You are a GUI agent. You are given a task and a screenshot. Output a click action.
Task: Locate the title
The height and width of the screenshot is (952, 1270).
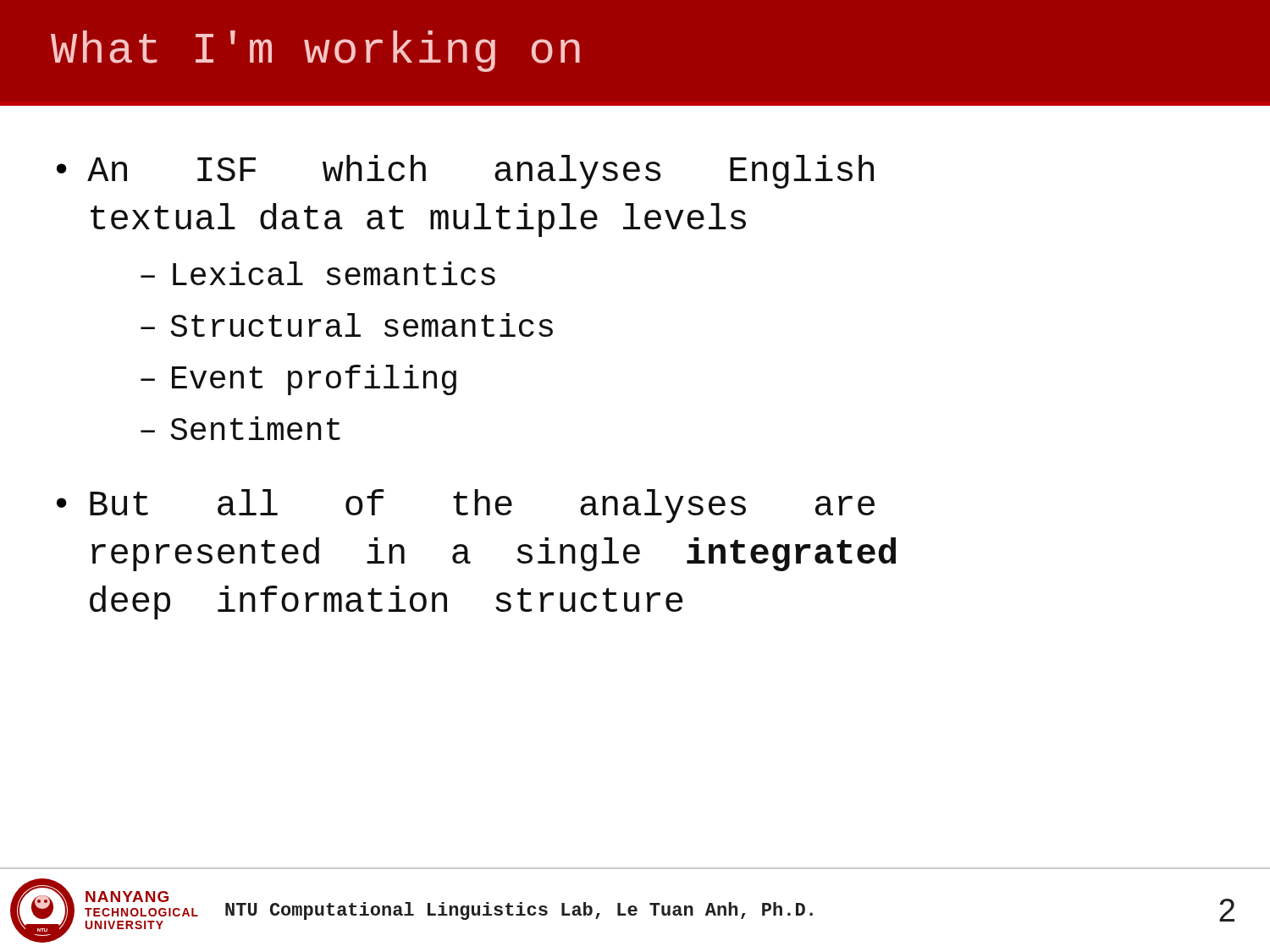pyautogui.click(x=318, y=51)
